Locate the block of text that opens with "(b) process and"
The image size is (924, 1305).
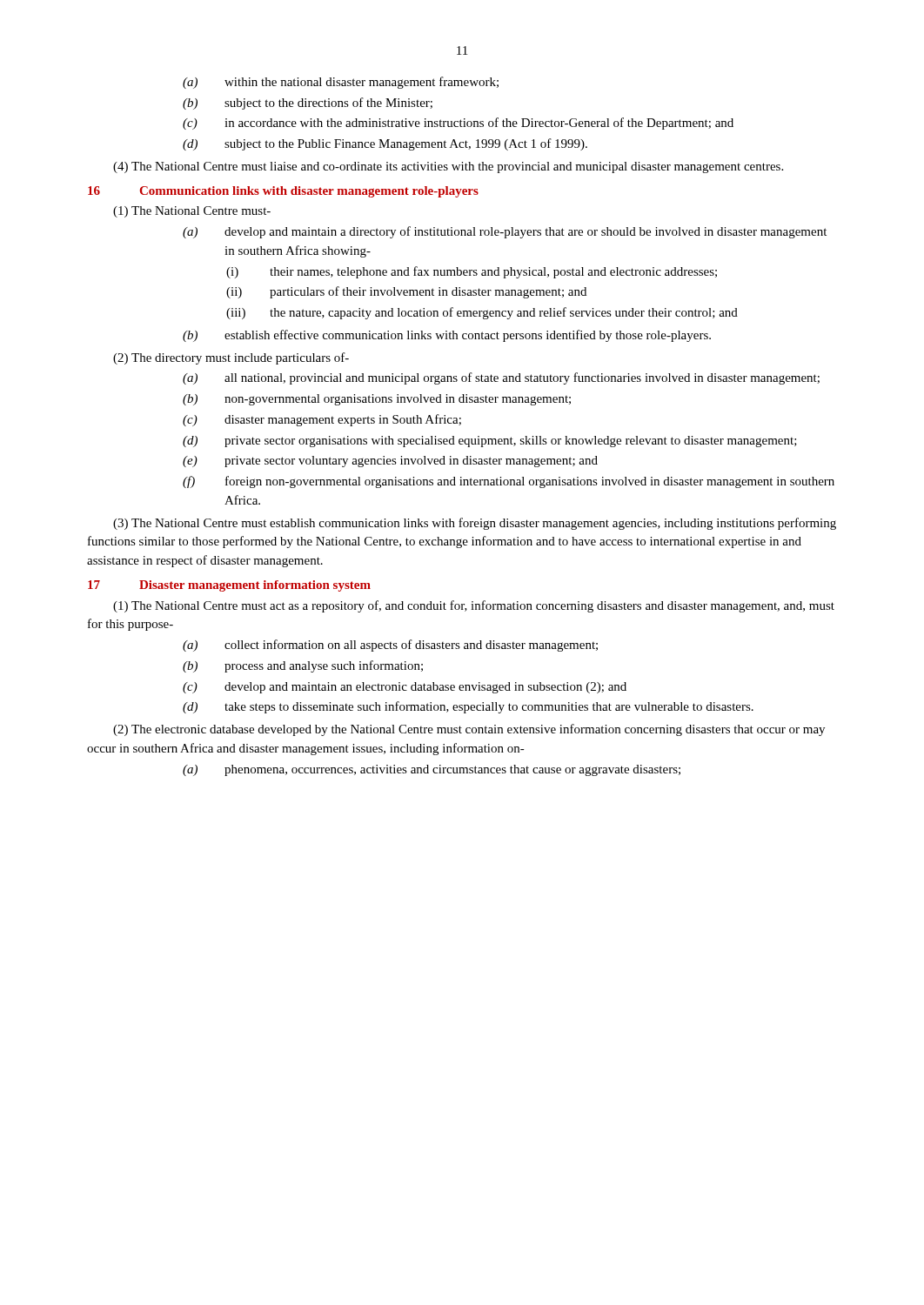[303, 666]
